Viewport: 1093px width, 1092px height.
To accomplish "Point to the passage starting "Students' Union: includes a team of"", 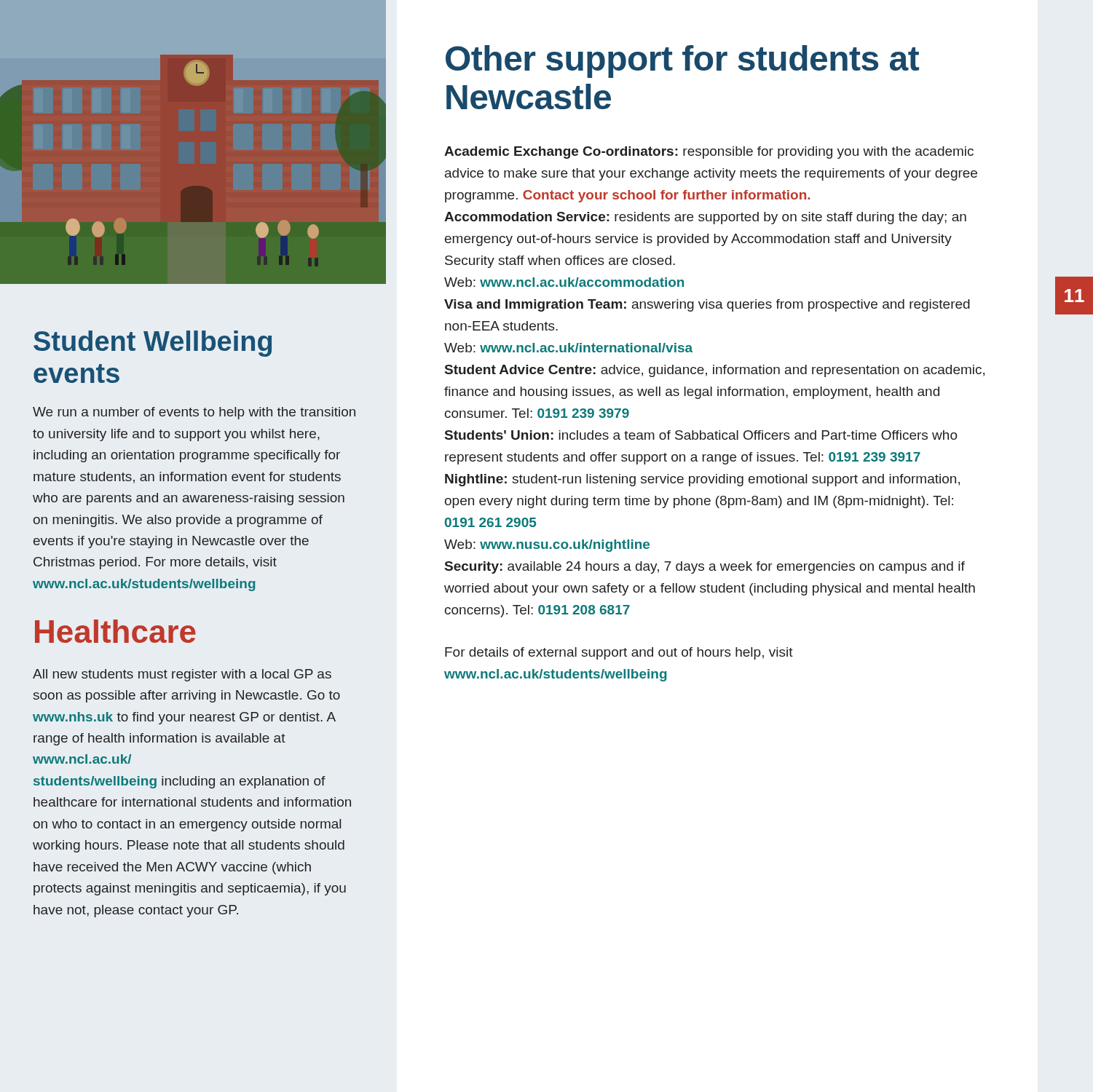I will [x=701, y=446].
